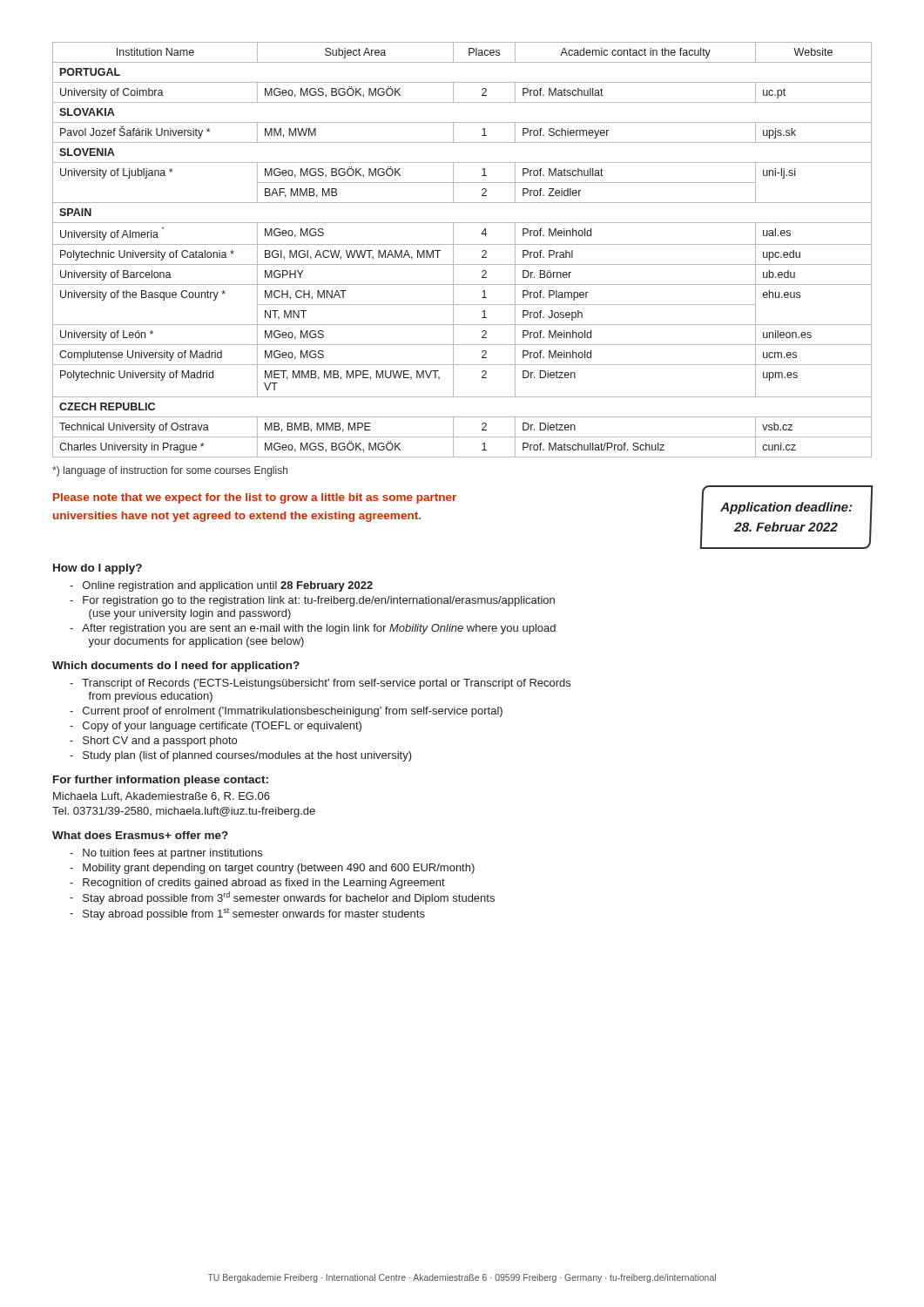Viewport: 924px width, 1307px height.
Task: Find the block starting "-Recognition of credits gained abroad as fixed"
Action: (257, 882)
